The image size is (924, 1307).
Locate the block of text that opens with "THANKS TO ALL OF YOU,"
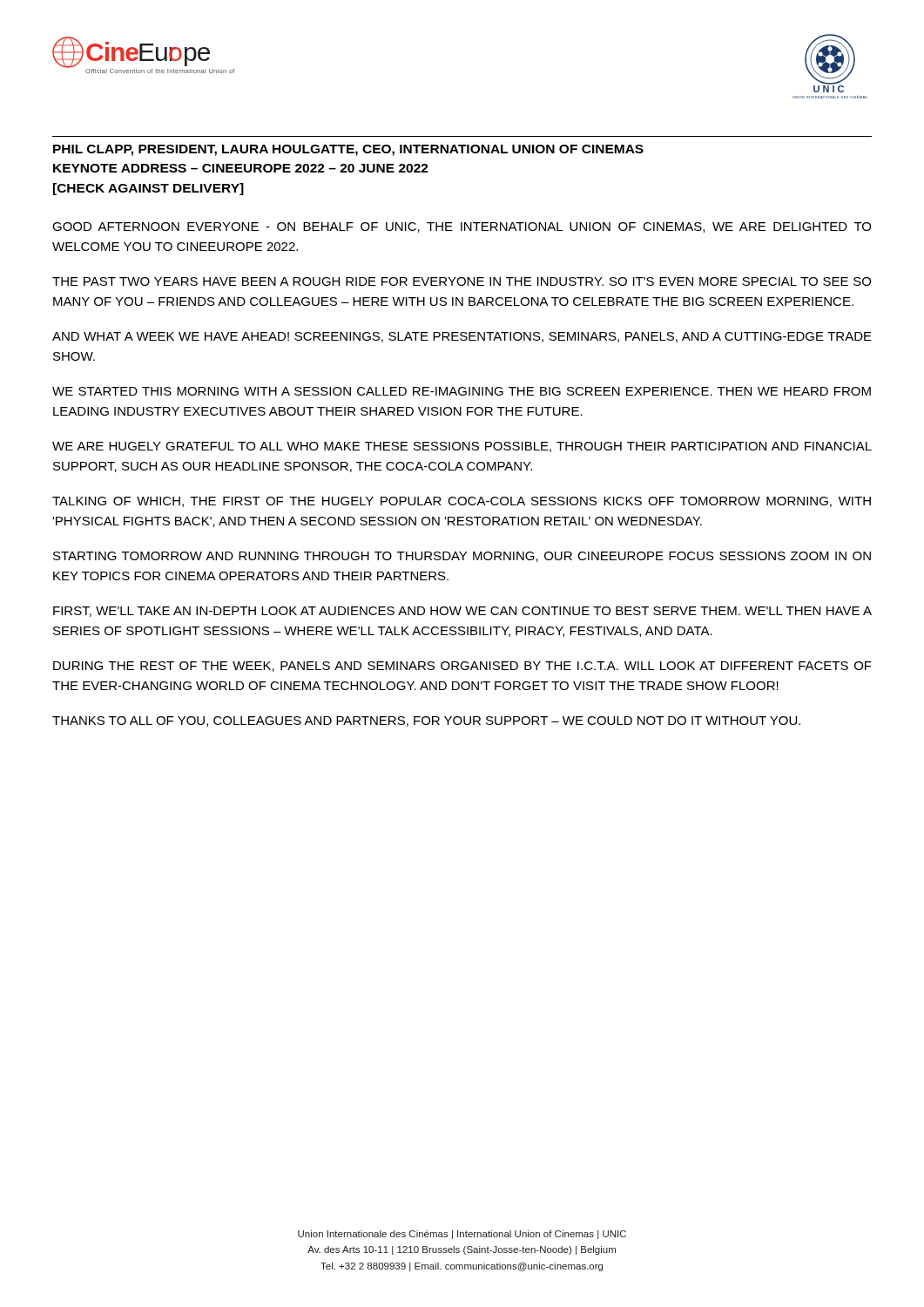(x=427, y=720)
